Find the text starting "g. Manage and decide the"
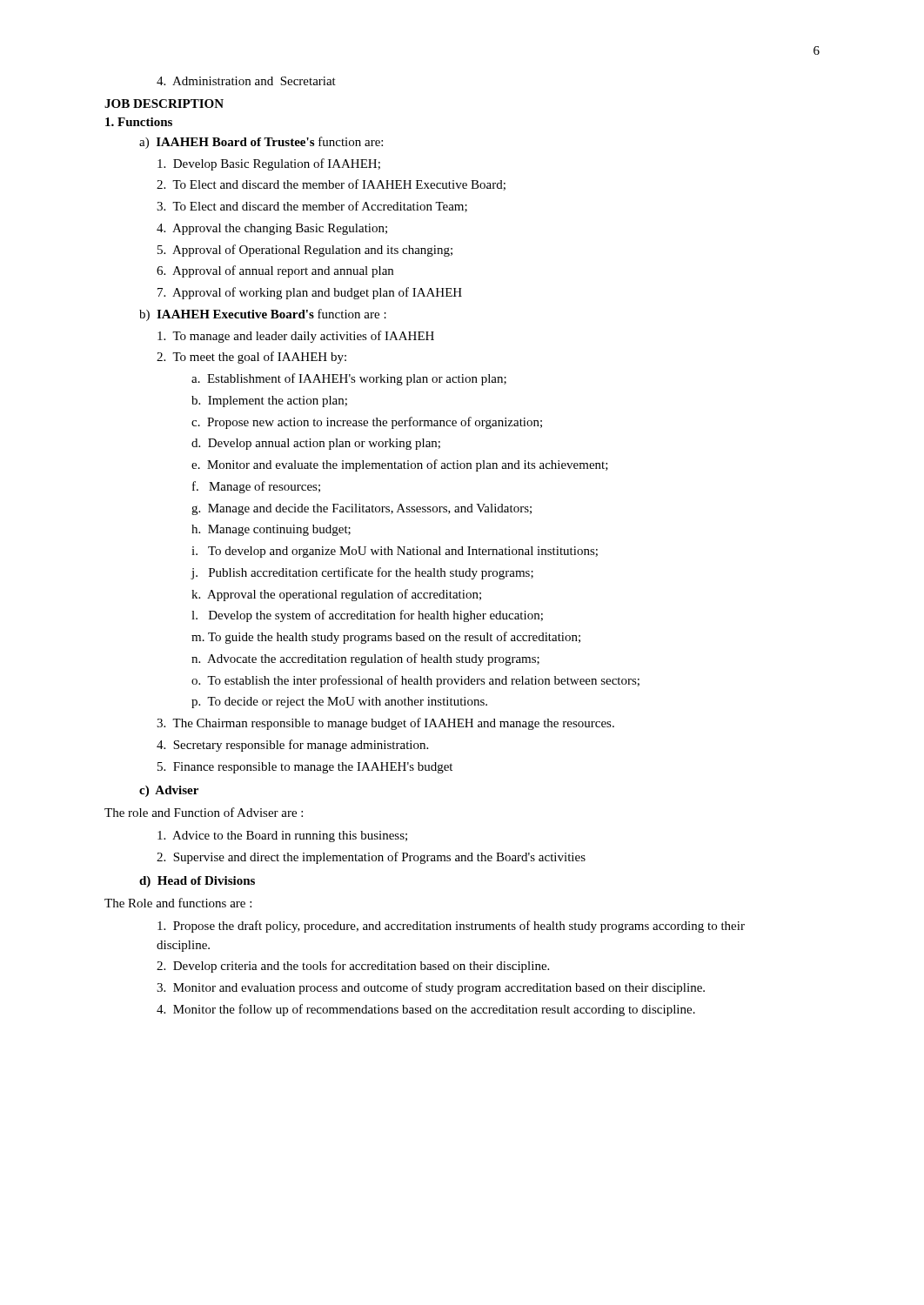This screenshot has height=1305, width=924. click(362, 508)
